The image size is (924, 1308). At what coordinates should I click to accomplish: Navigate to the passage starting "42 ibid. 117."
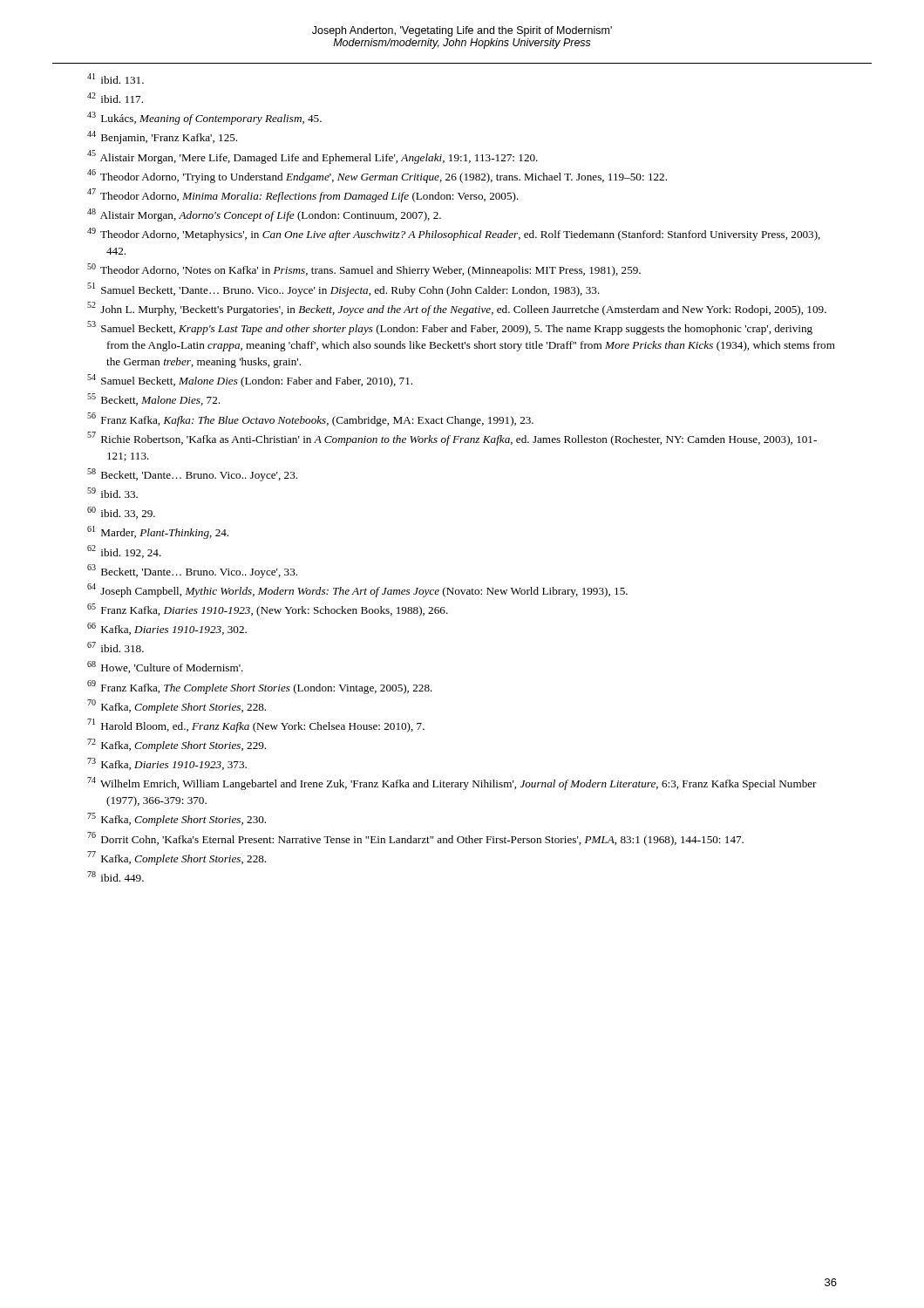pos(116,98)
